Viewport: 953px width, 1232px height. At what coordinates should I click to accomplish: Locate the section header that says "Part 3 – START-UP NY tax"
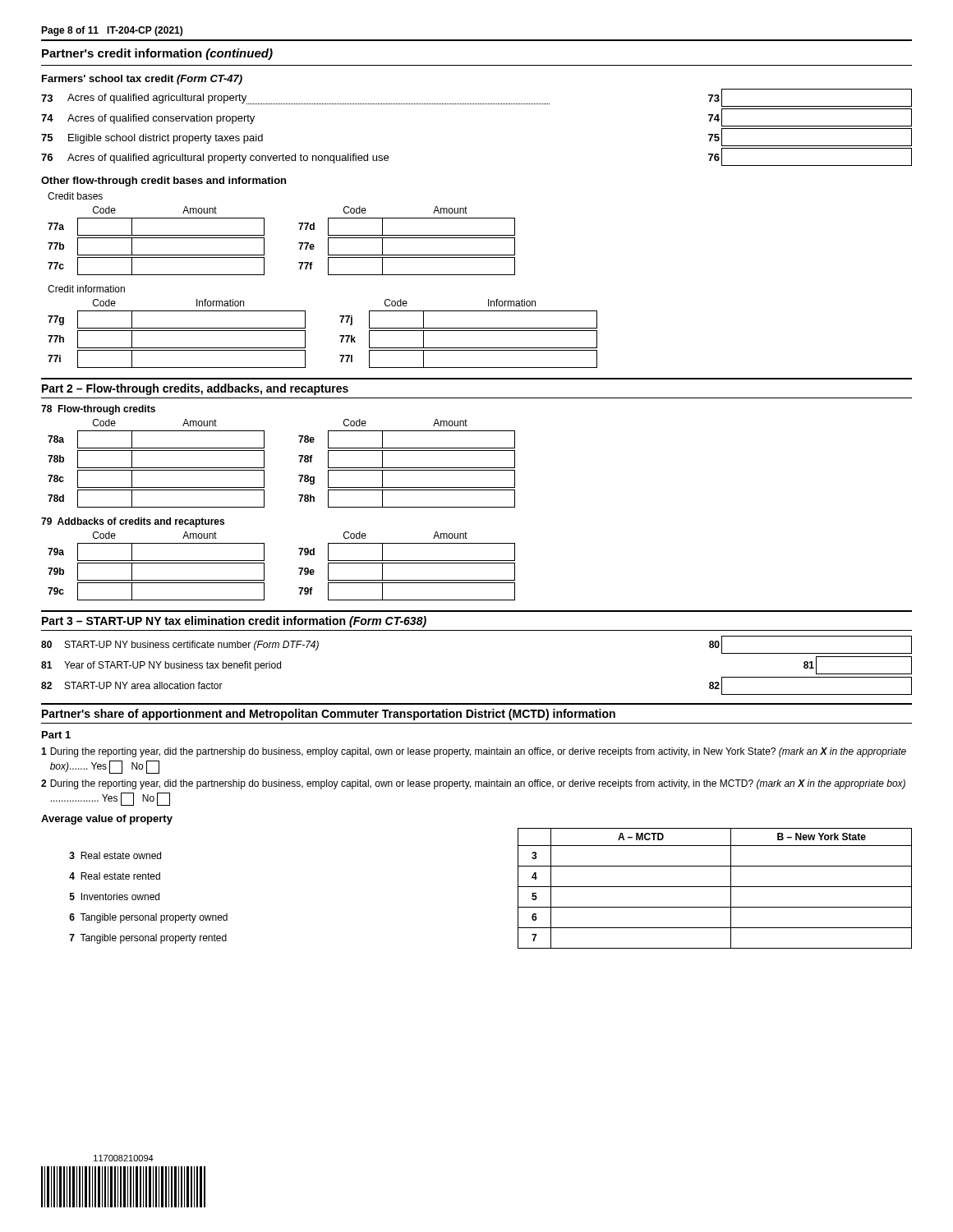pyautogui.click(x=234, y=621)
